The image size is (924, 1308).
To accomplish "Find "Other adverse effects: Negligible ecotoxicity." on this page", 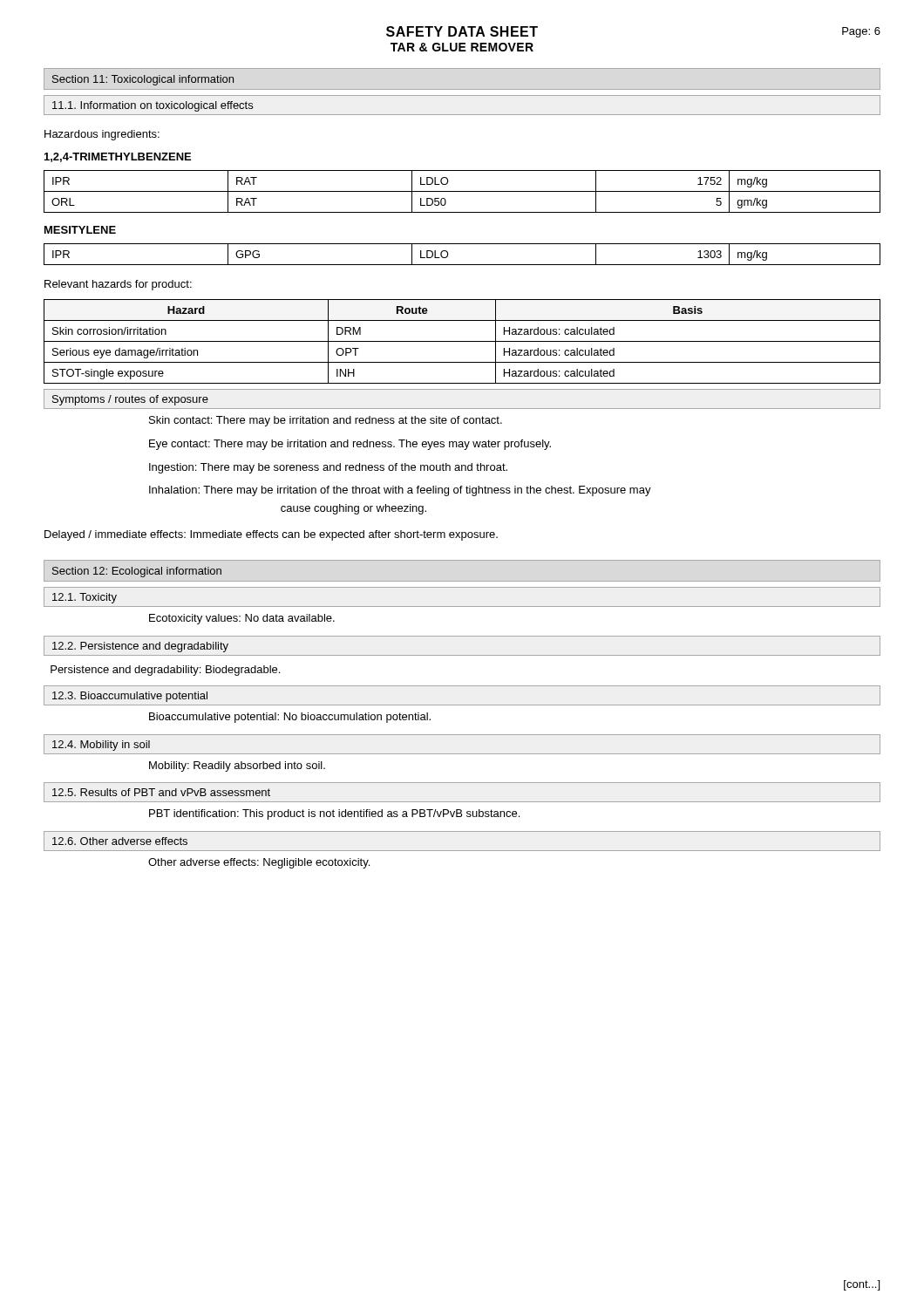I will coord(259,862).
